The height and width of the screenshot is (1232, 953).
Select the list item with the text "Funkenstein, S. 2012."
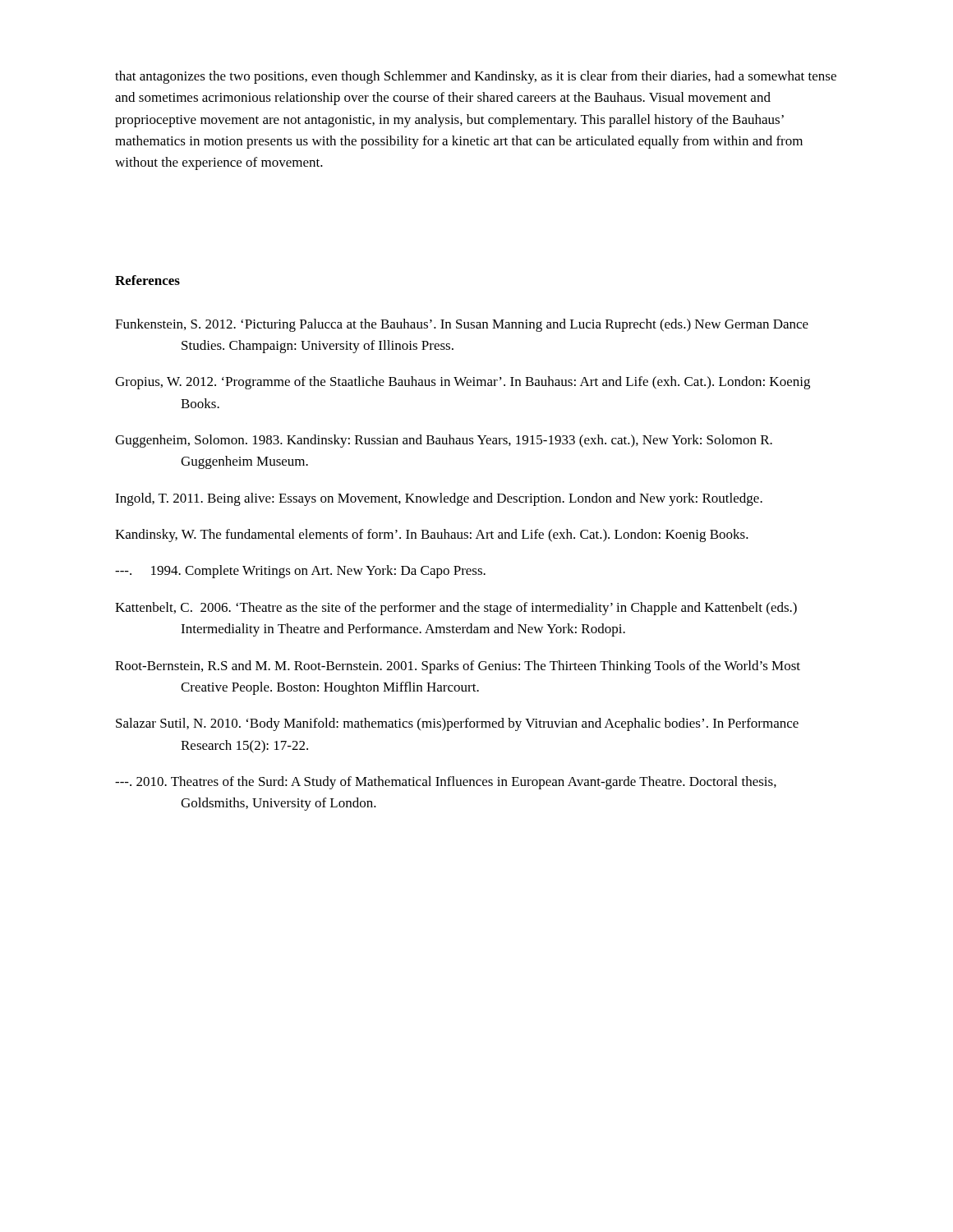click(x=462, y=335)
